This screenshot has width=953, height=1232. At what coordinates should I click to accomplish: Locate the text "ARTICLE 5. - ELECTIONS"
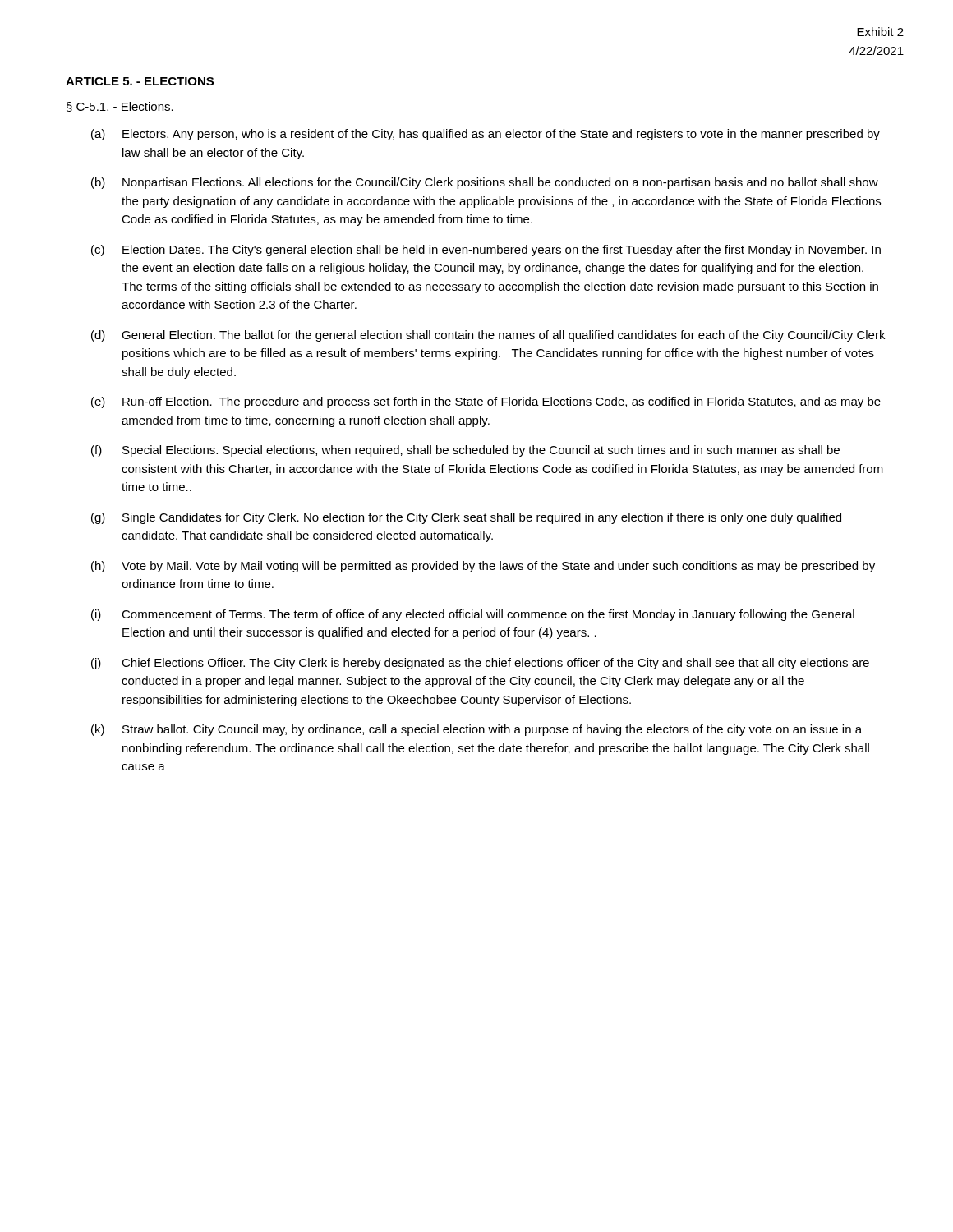click(x=140, y=81)
